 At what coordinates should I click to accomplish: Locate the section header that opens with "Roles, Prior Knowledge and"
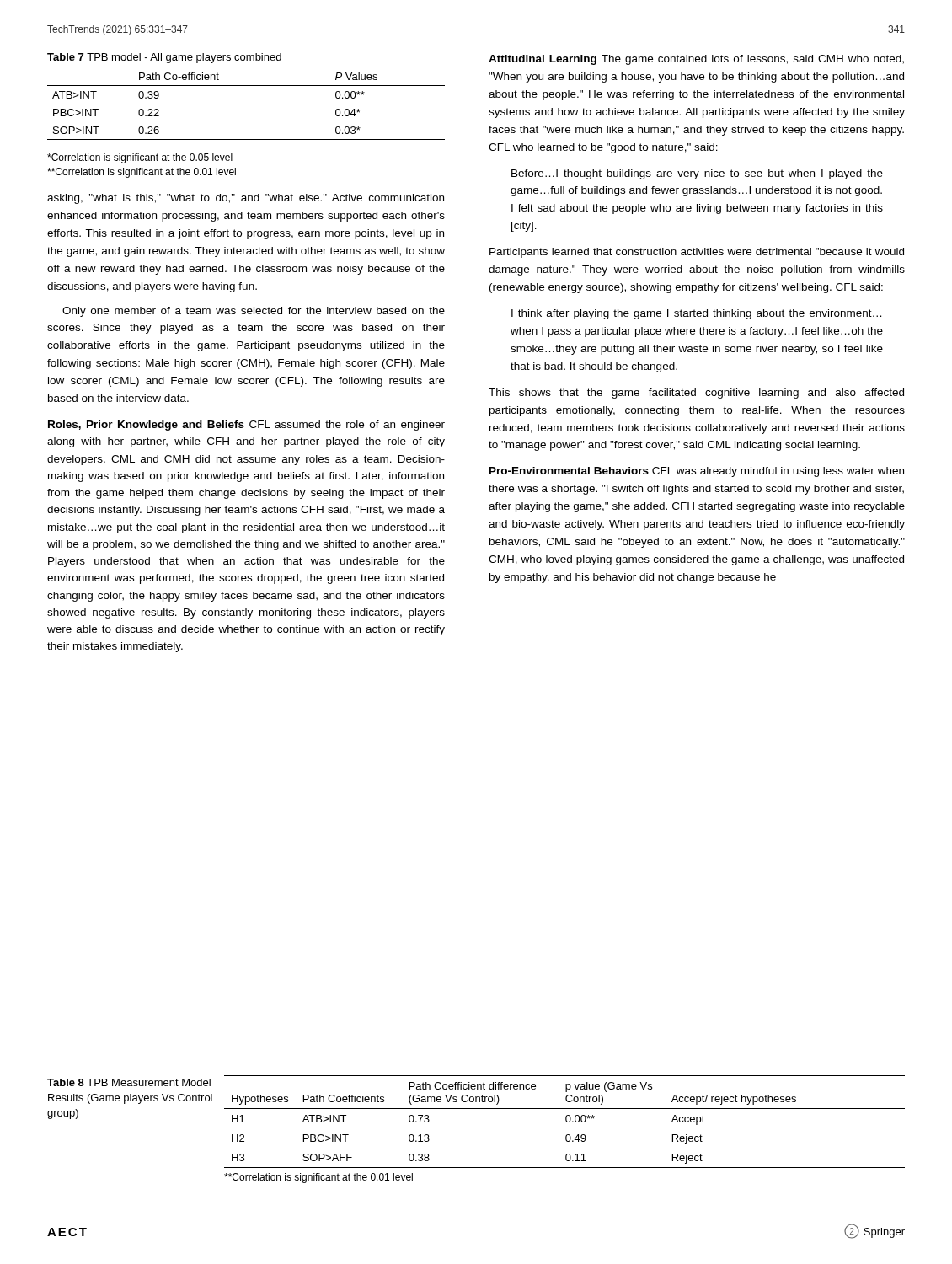pyautogui.click(x=246, y=535)
